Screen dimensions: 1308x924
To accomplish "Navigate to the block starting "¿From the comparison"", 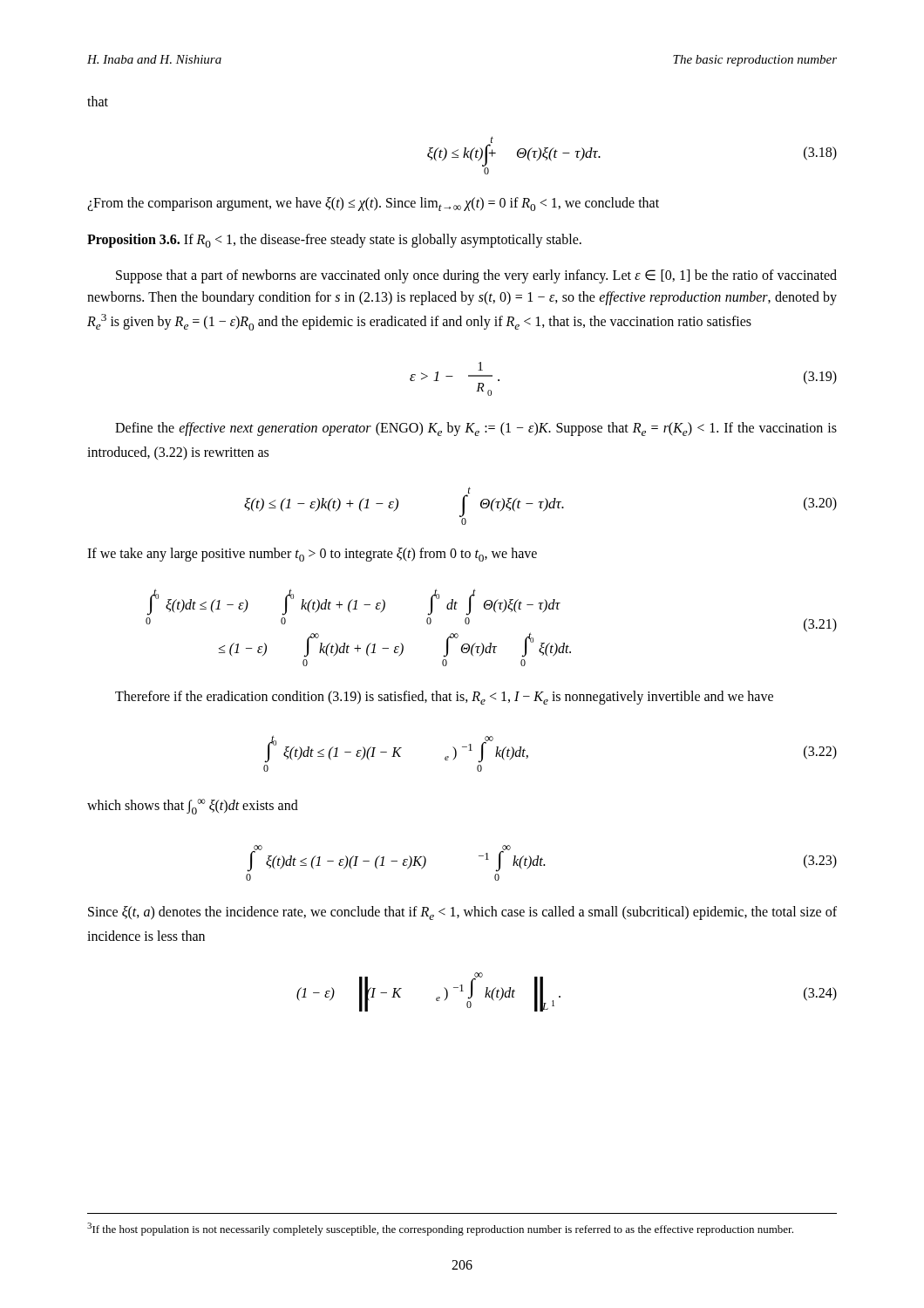I will coord(373,204).
